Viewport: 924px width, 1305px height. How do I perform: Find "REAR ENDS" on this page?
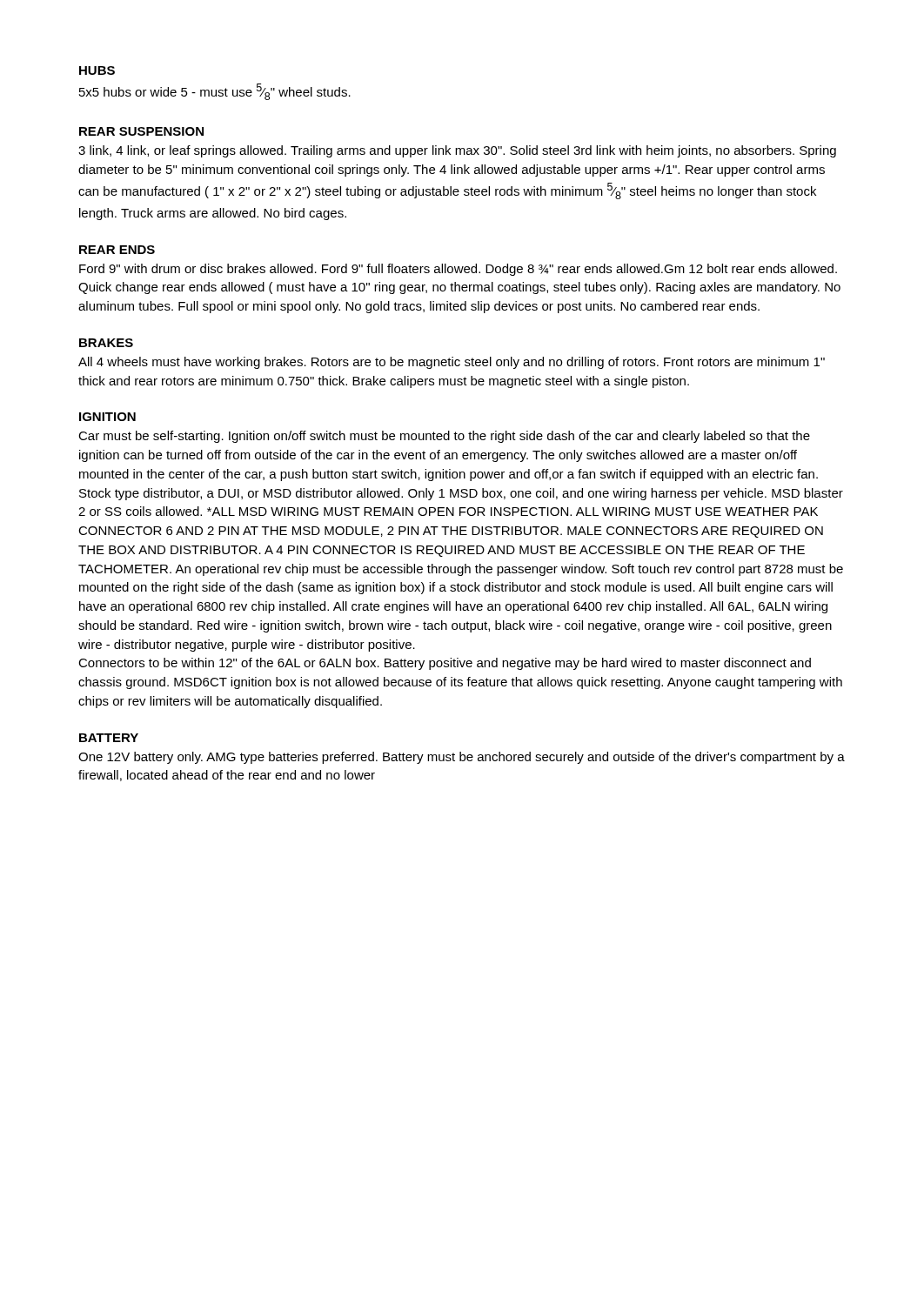117,249
